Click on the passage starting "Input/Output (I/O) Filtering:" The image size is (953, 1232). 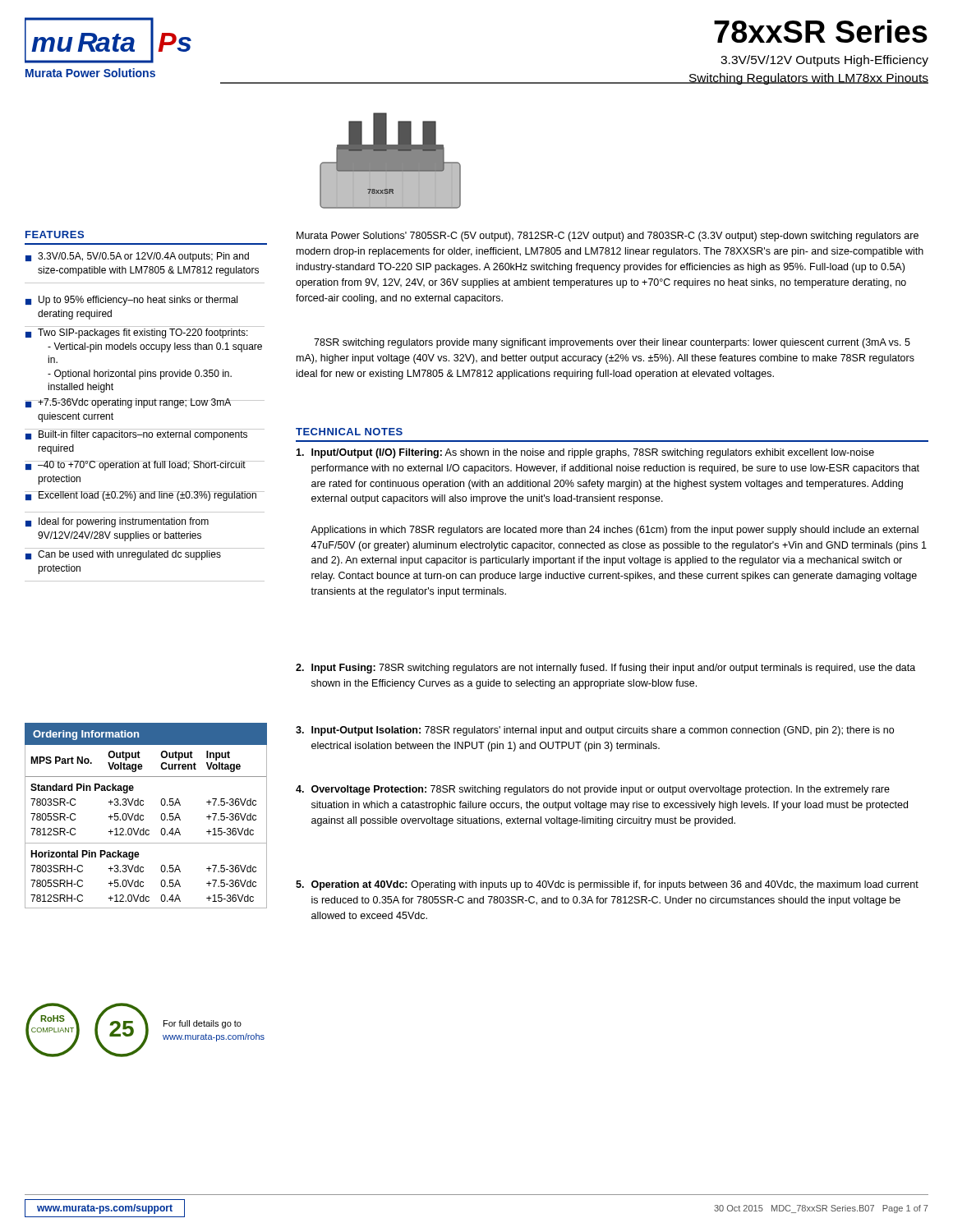pos(612,522)
